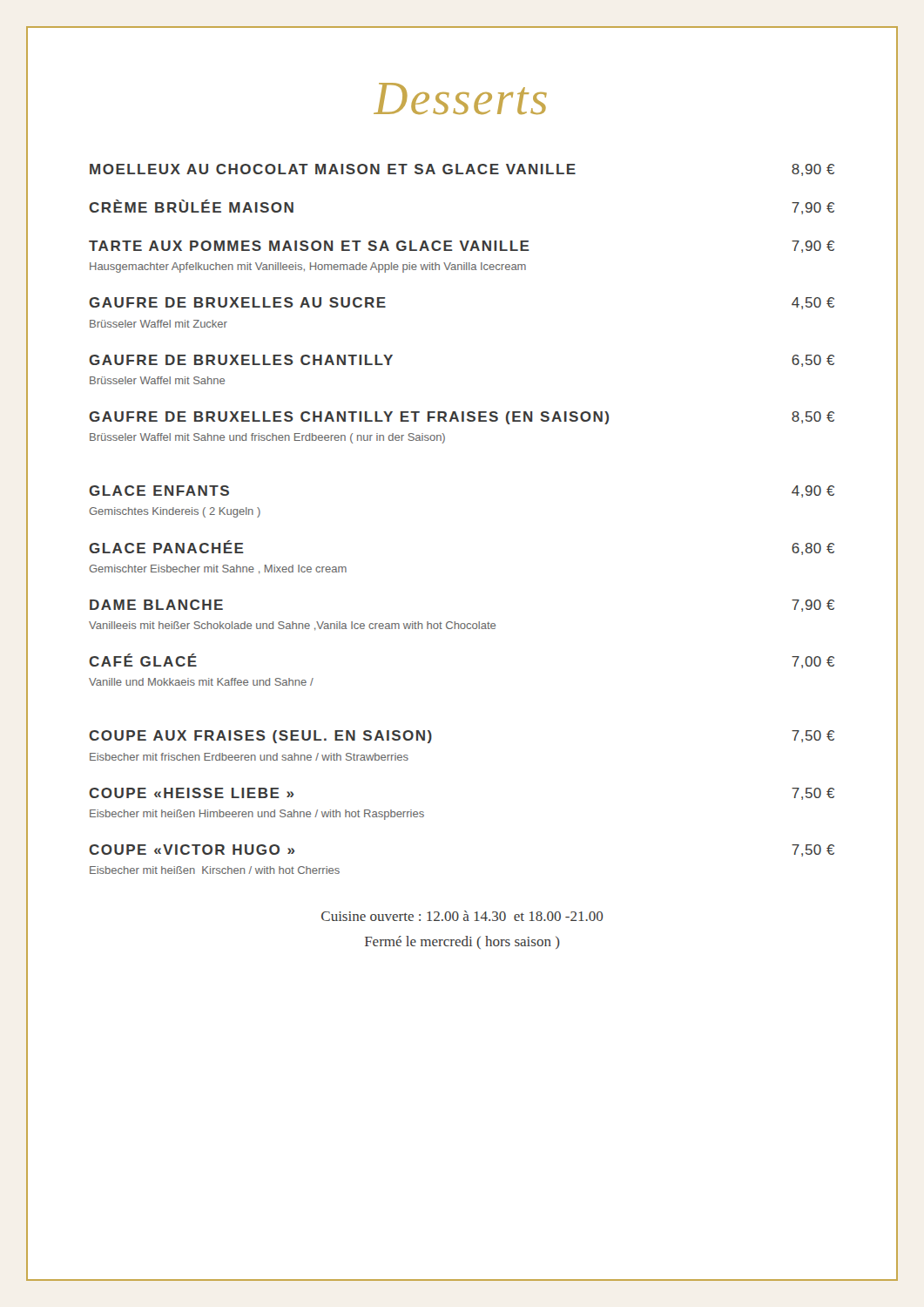Select the block starting "Cuisine ouverte : 12.00 à 14.30 et"
Viewport: 924px width, 1307px height.
point(462,929)
